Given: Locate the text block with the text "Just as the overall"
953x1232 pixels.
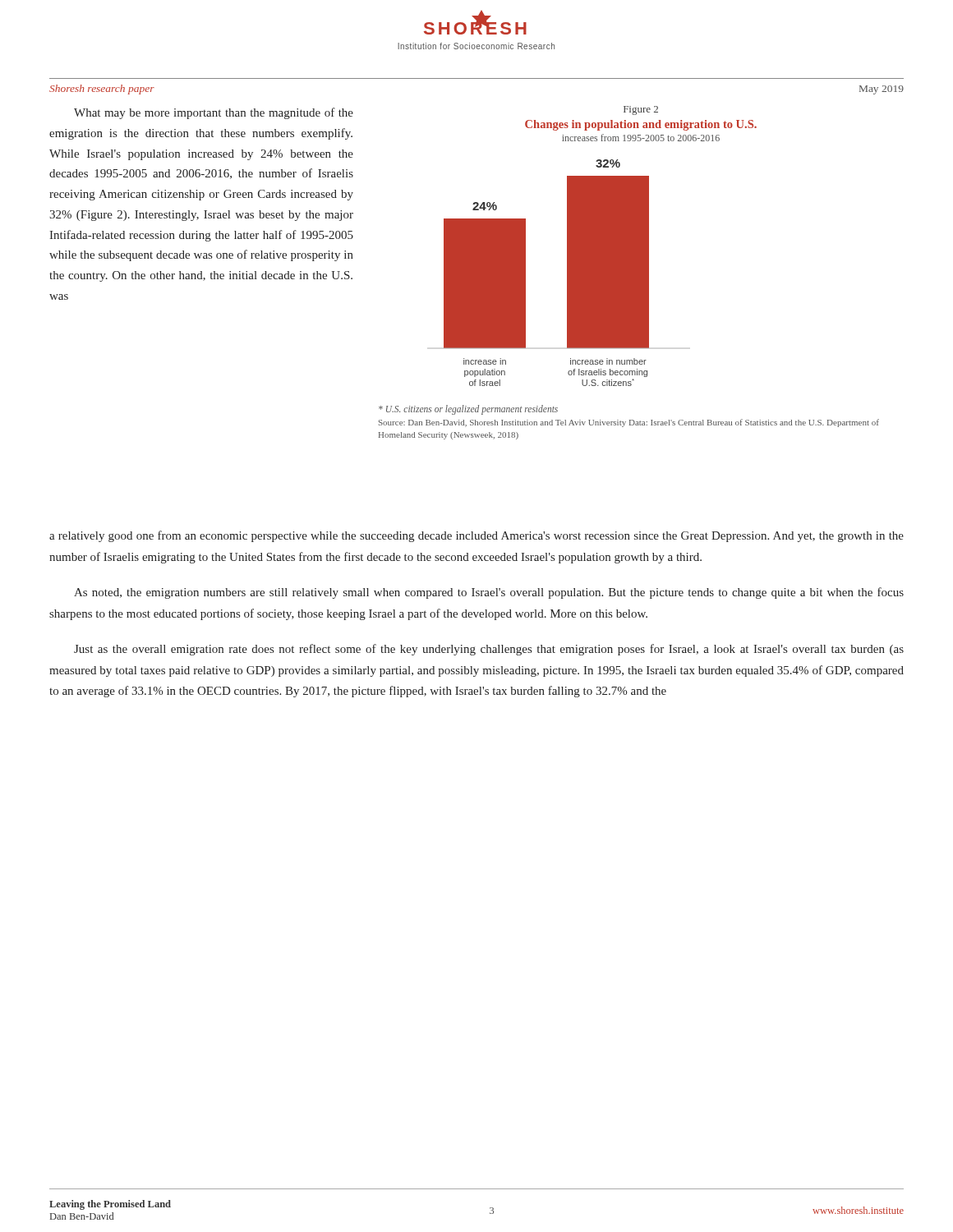Looking at the screenshot, I should 476,670.
